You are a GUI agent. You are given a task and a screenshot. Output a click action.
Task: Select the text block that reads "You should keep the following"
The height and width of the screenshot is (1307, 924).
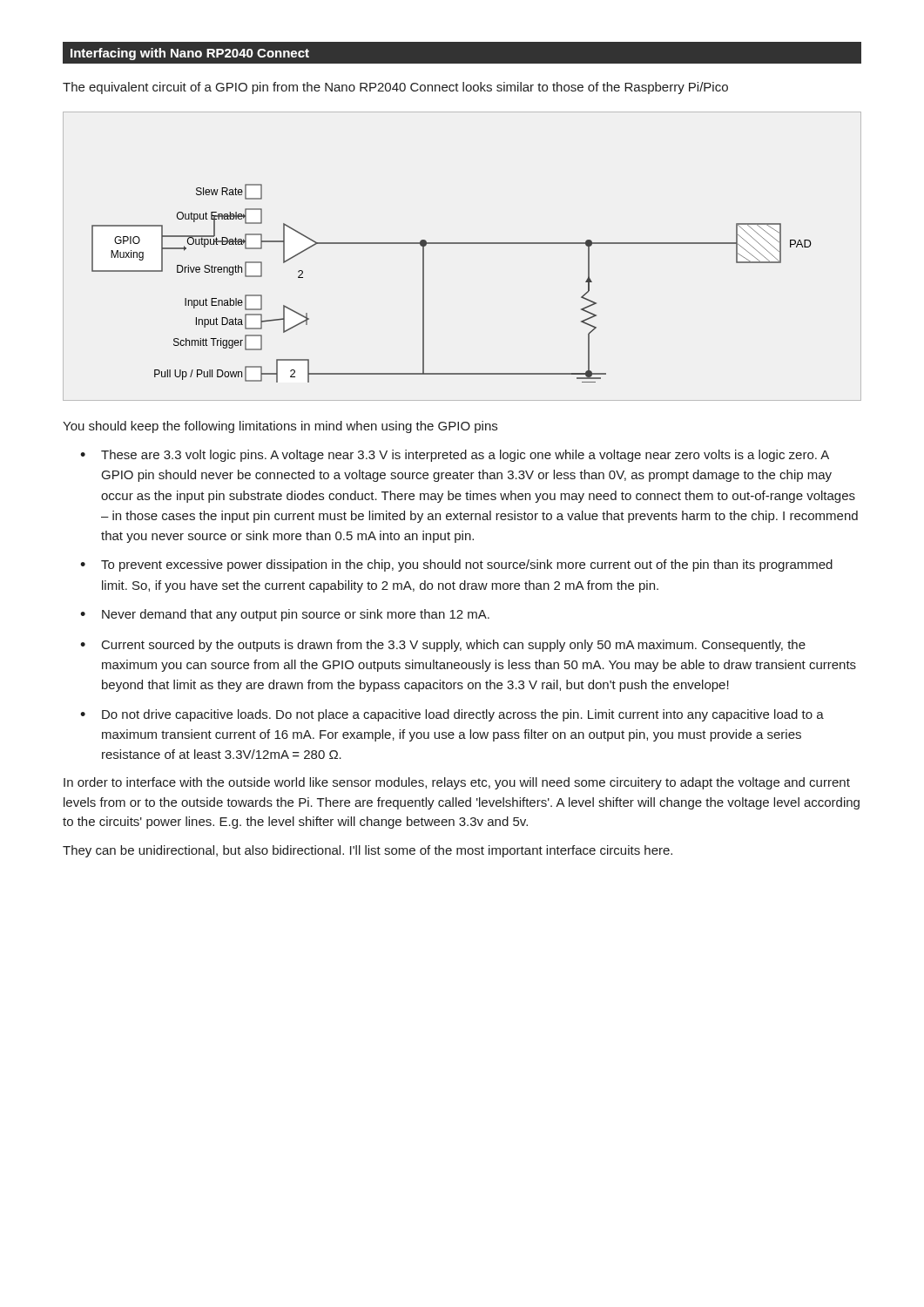tap(280, 425)
